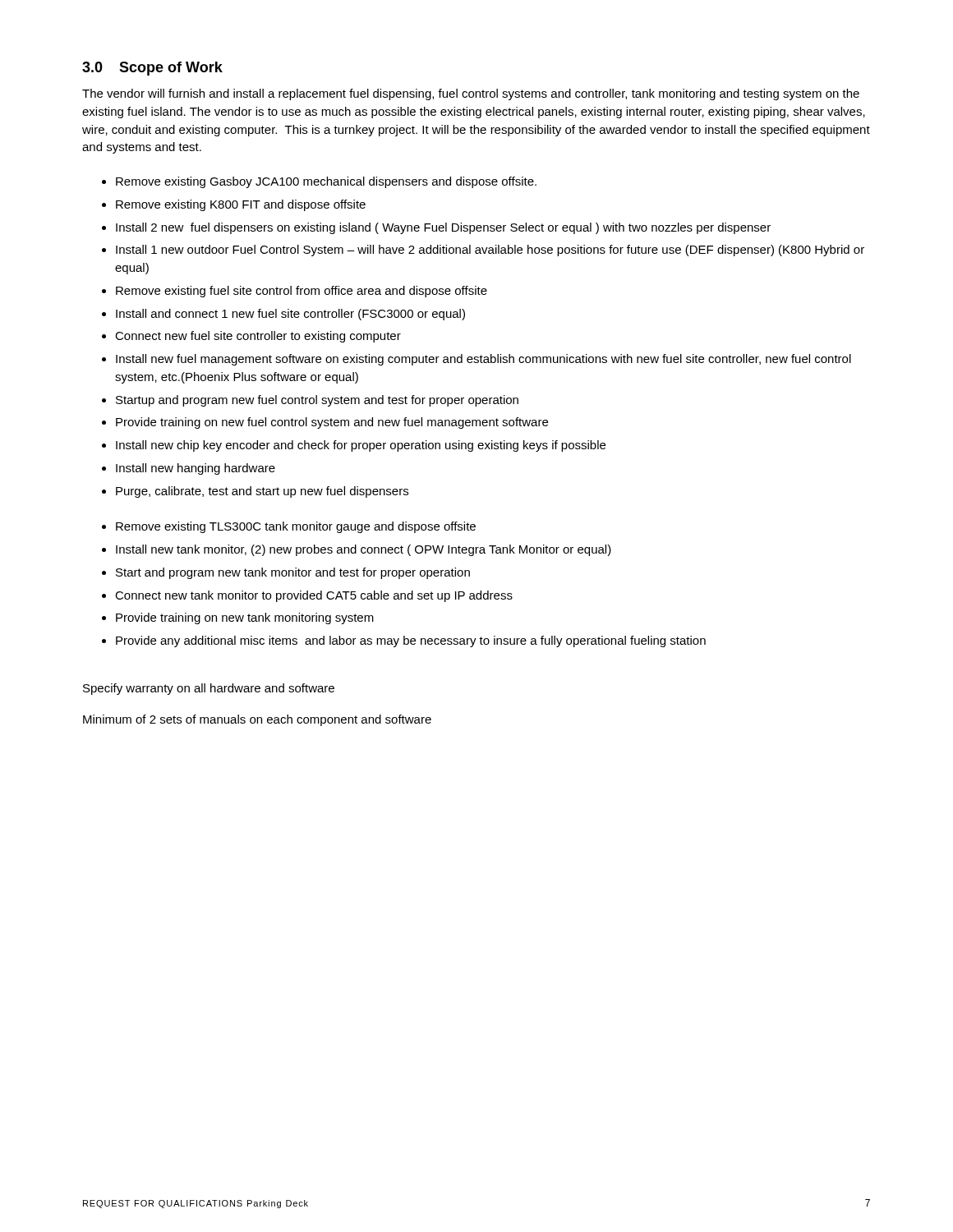Select the list item containing "Install new chip key encoder and check"

361,445
